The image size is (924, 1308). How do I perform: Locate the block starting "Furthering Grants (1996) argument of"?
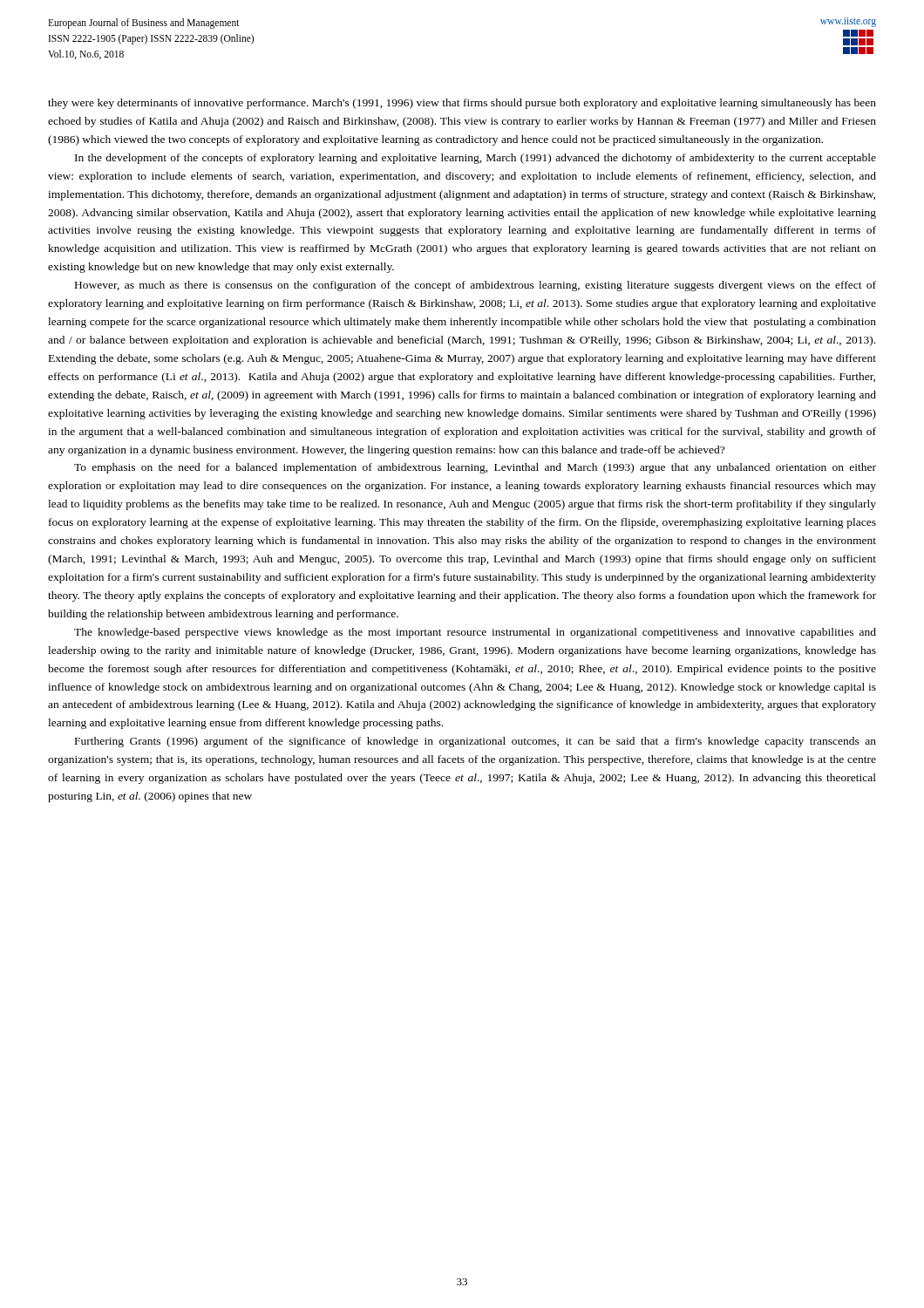coord(462,769)
